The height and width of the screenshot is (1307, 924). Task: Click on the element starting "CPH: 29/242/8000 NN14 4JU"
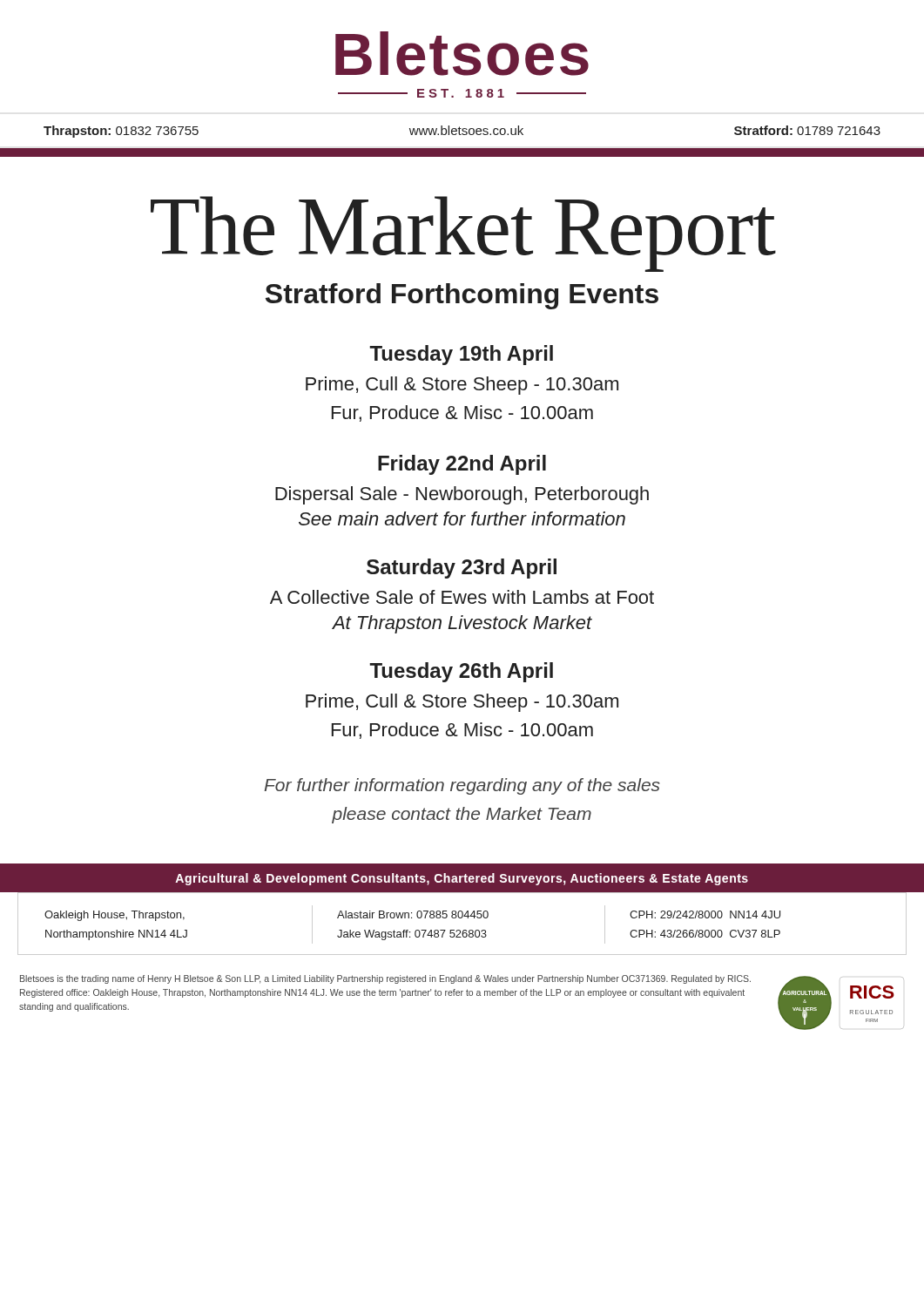(x=705, y=924)
